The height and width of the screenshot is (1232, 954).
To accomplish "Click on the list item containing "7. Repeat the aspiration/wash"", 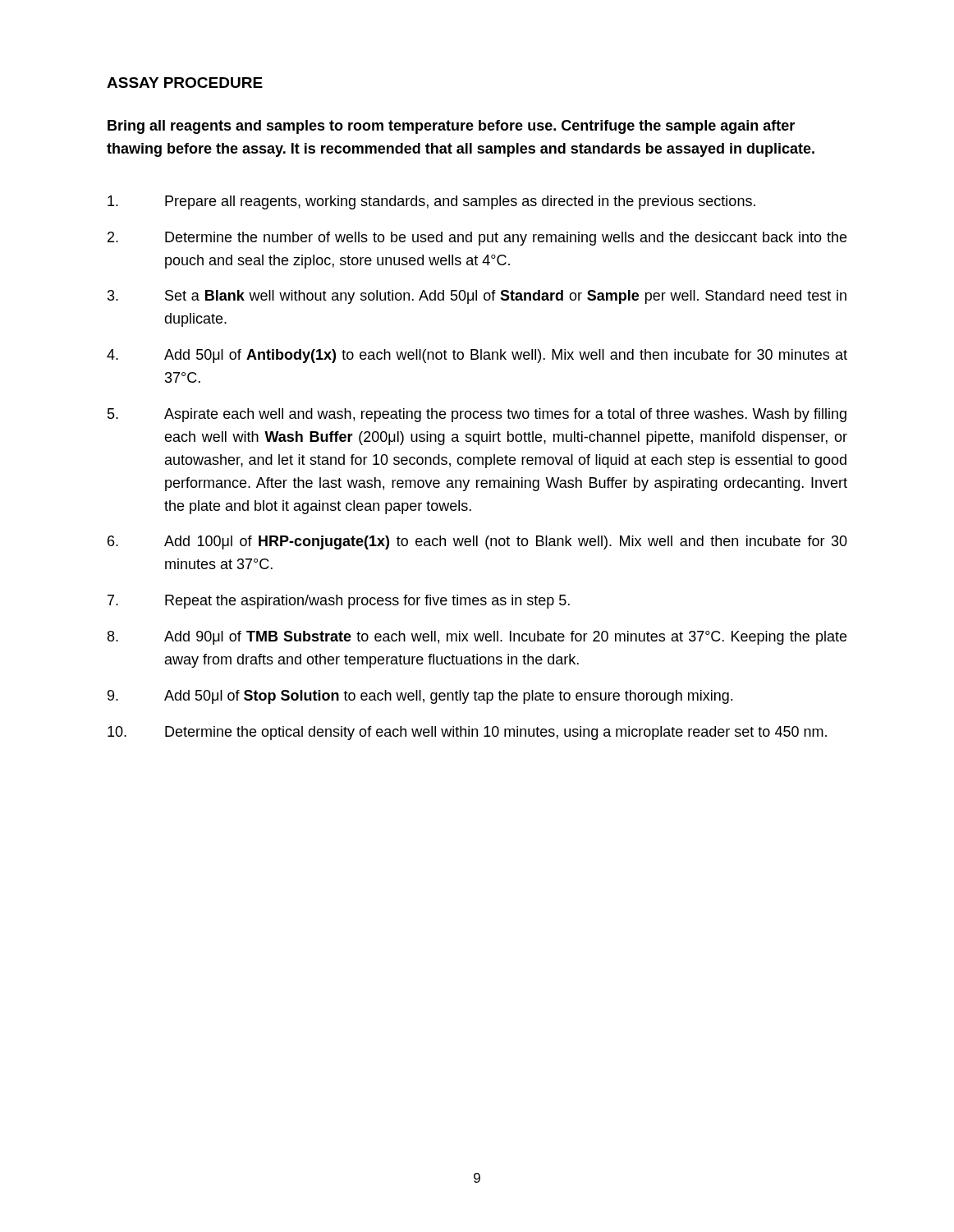I will pyautogui.click(x=477, y=601).
